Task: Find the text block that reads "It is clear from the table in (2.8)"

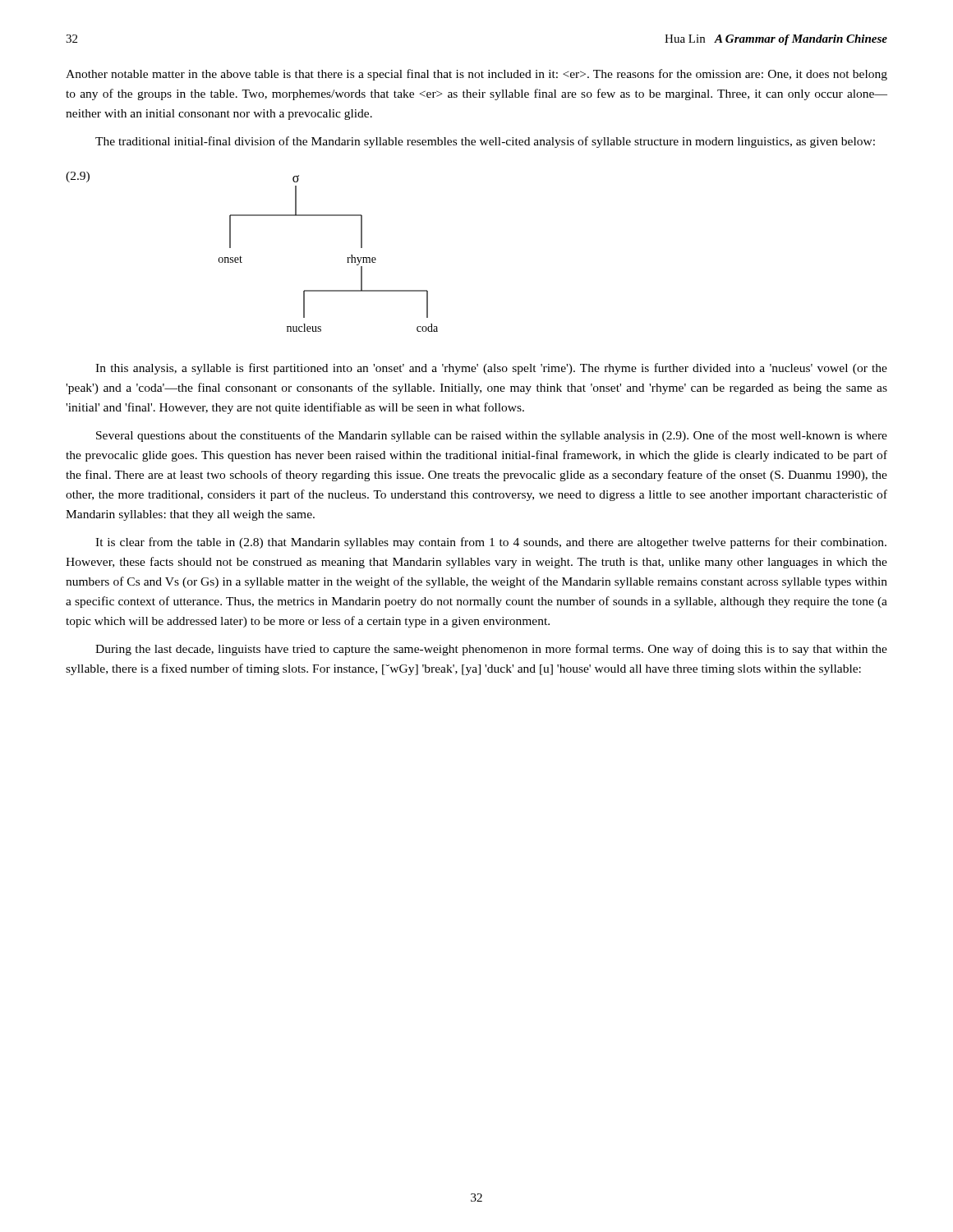Action: [476, 581]
